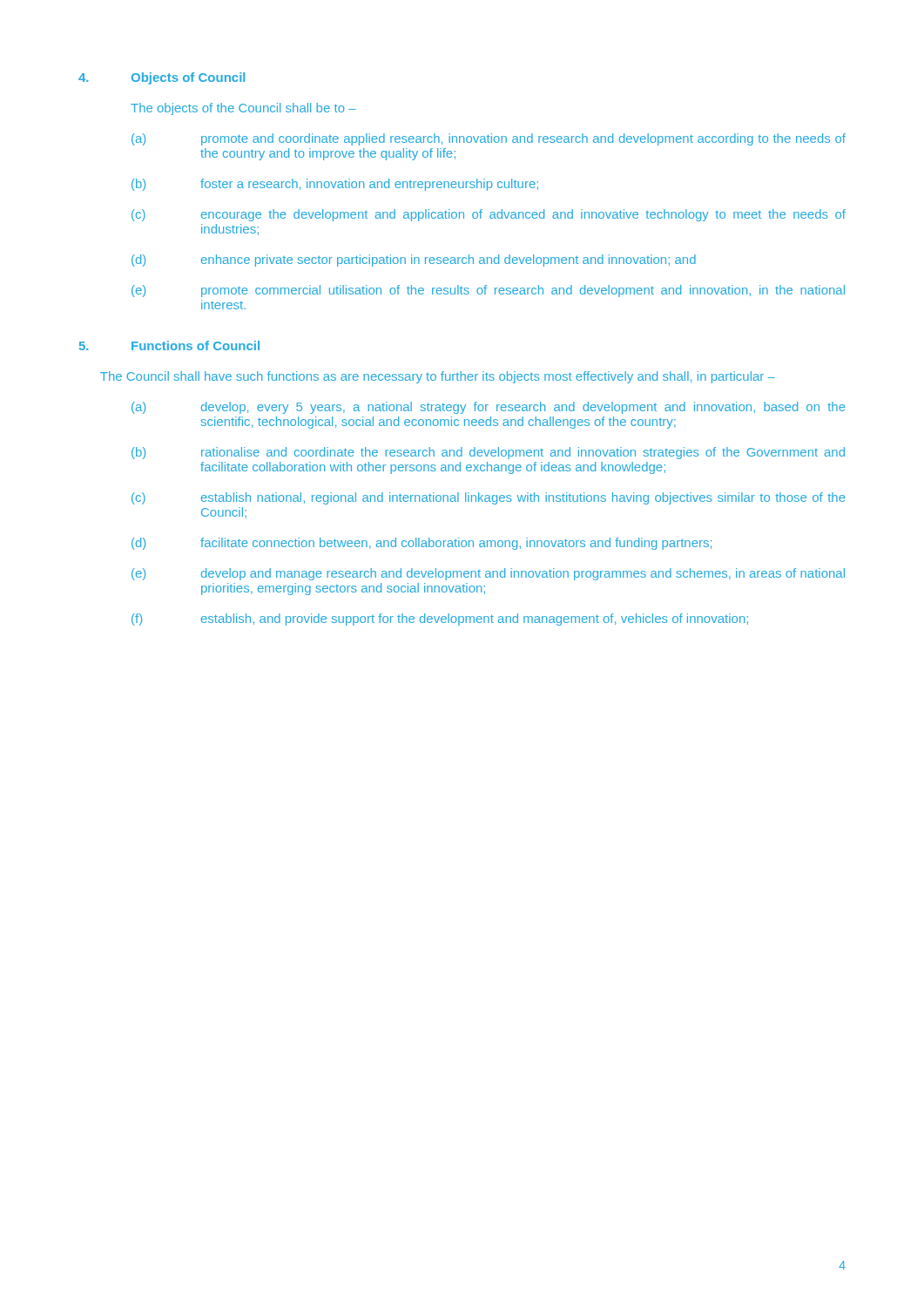924x1307 pixels.
Task: Point to the text block starting "(b) rationalise and coordinate the research and development"
Action: 488,459
